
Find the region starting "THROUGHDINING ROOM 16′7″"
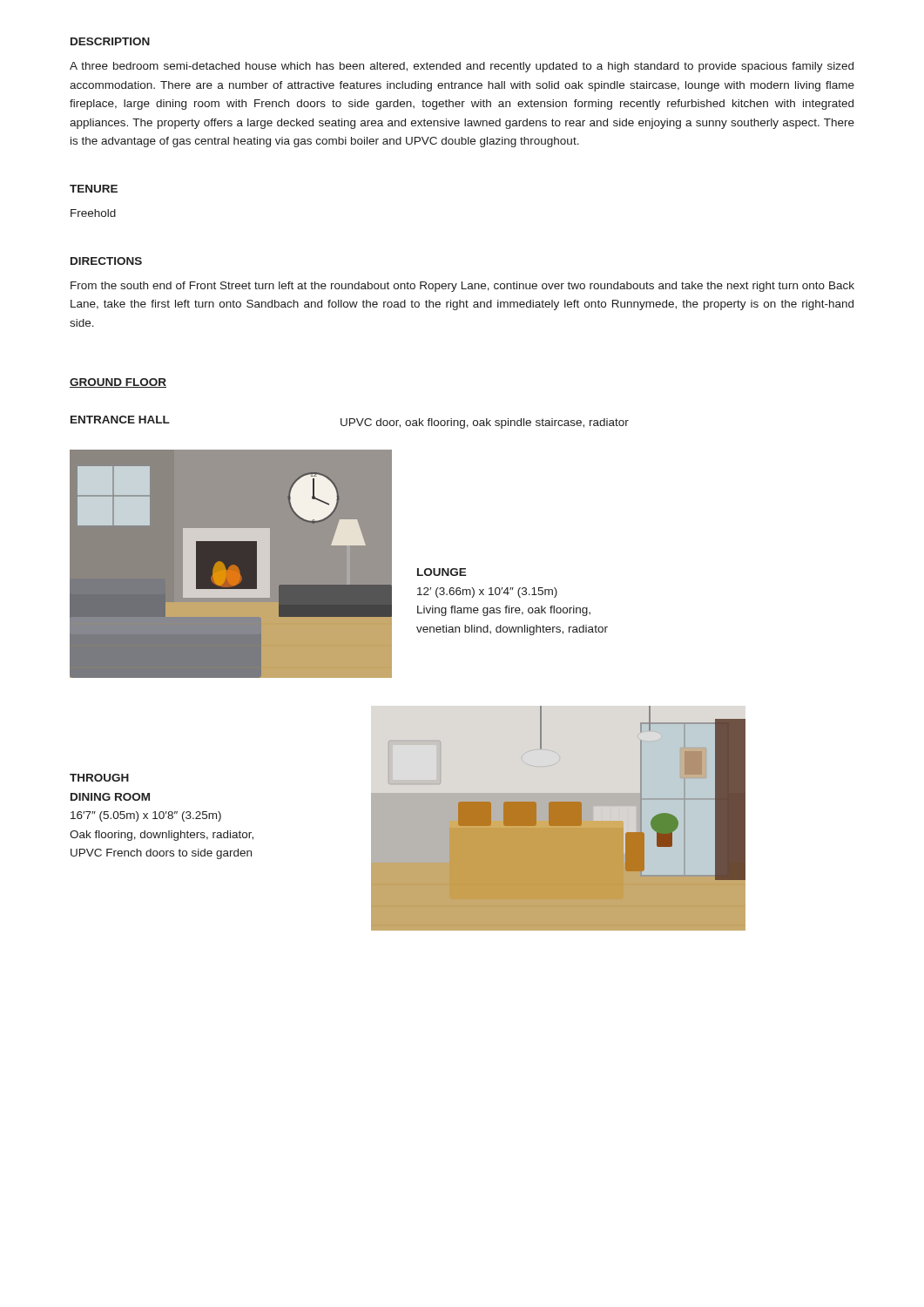(162, 815)
